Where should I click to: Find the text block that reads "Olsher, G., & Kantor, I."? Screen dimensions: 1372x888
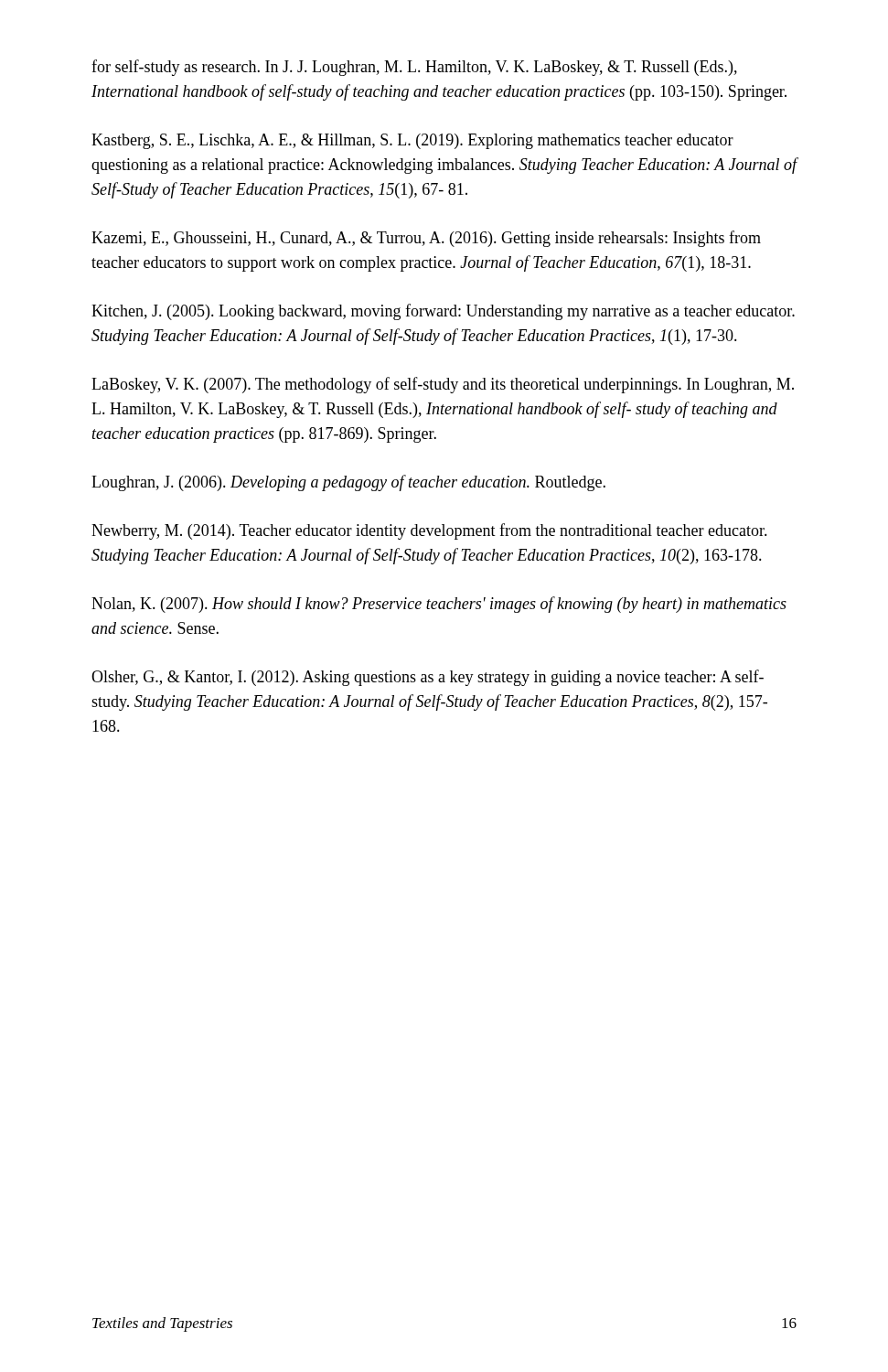[430, 702]
